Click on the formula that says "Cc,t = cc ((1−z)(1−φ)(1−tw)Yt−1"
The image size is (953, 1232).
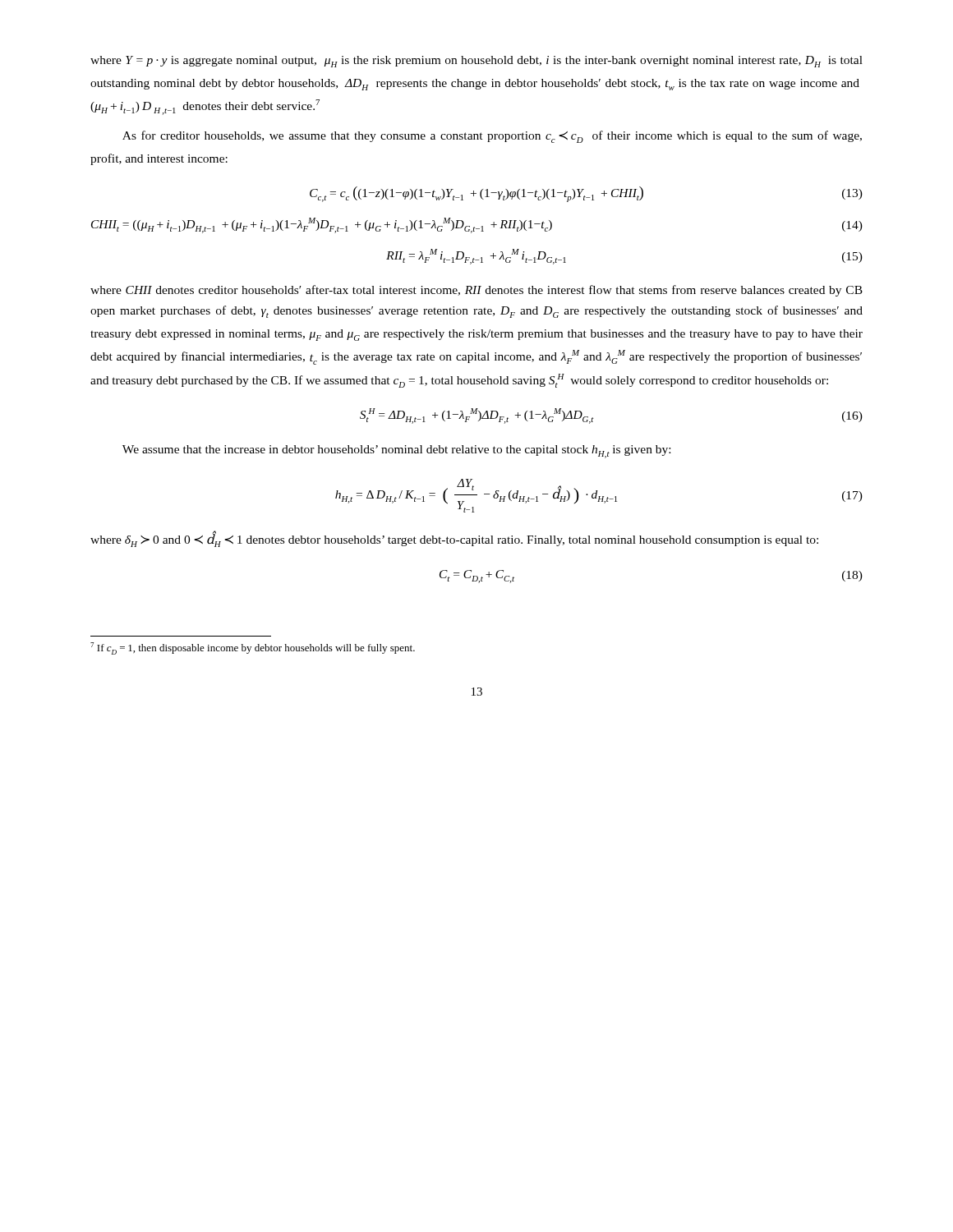pyautogui.click(x=586, y=193)
